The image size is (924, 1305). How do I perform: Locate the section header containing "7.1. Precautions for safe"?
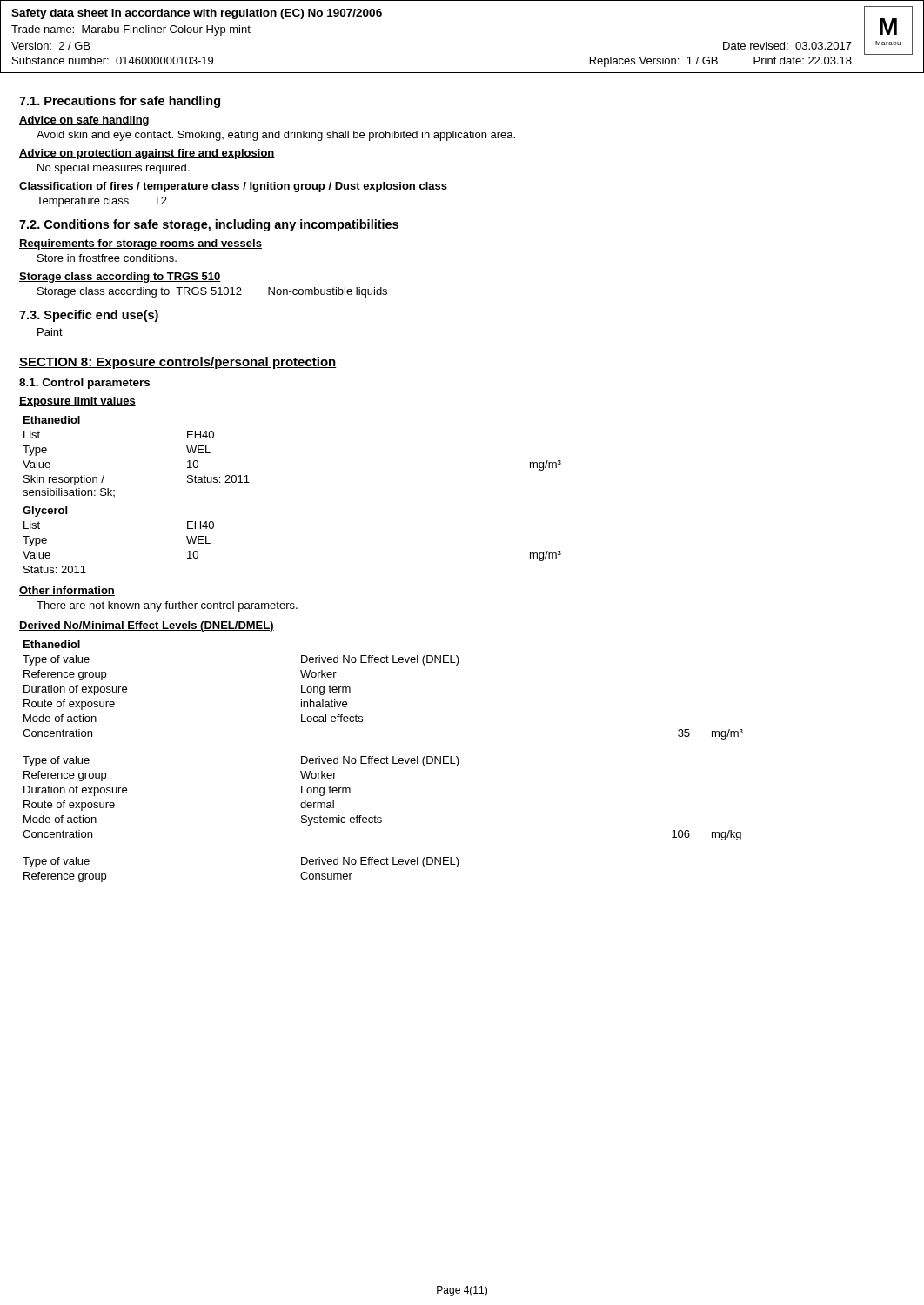click(120, 101)
